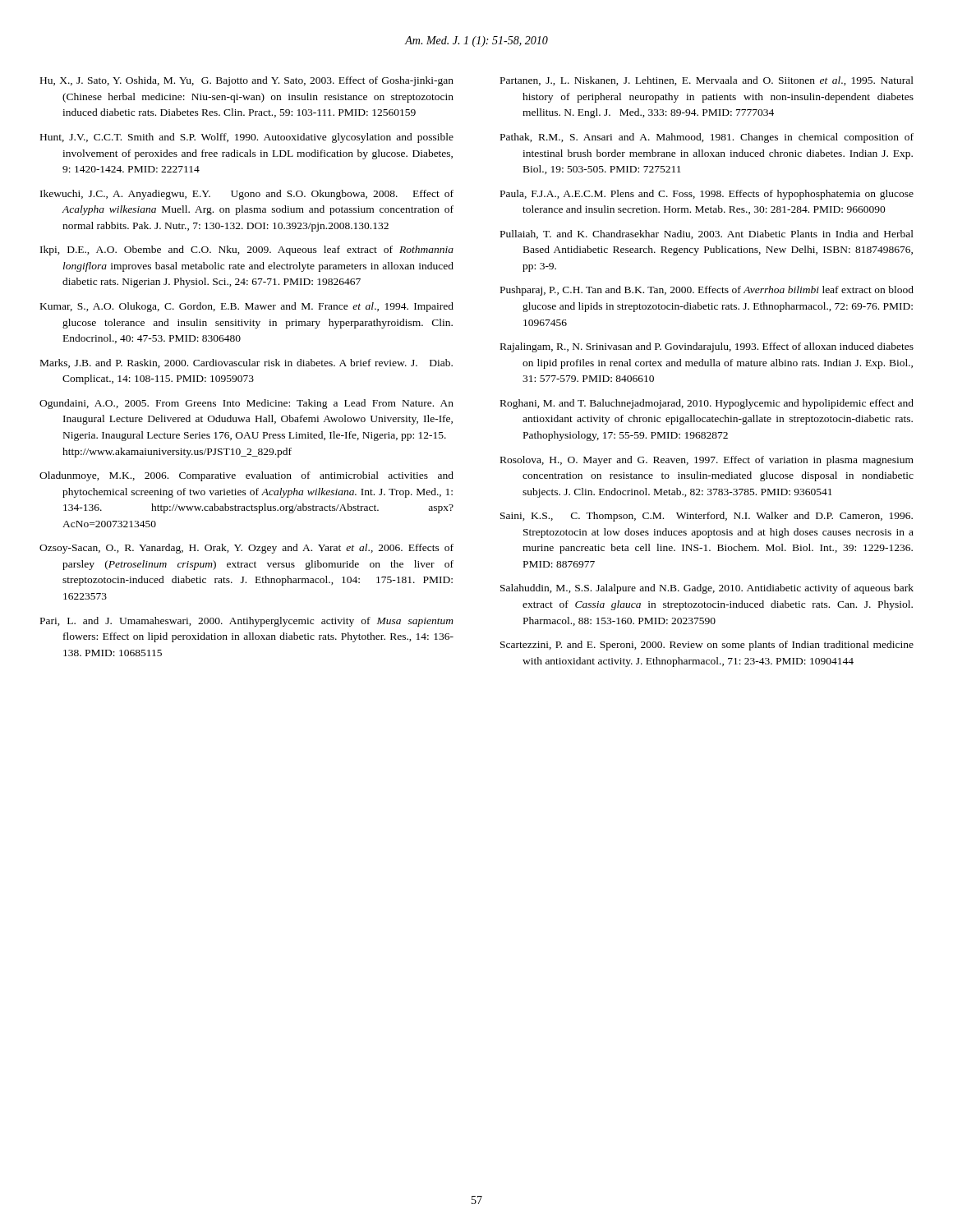Viewport: 953px width, 1232px height.
Task: Navigate to the element starting "Roghani, M. and"
Action: tap(707, 419)
